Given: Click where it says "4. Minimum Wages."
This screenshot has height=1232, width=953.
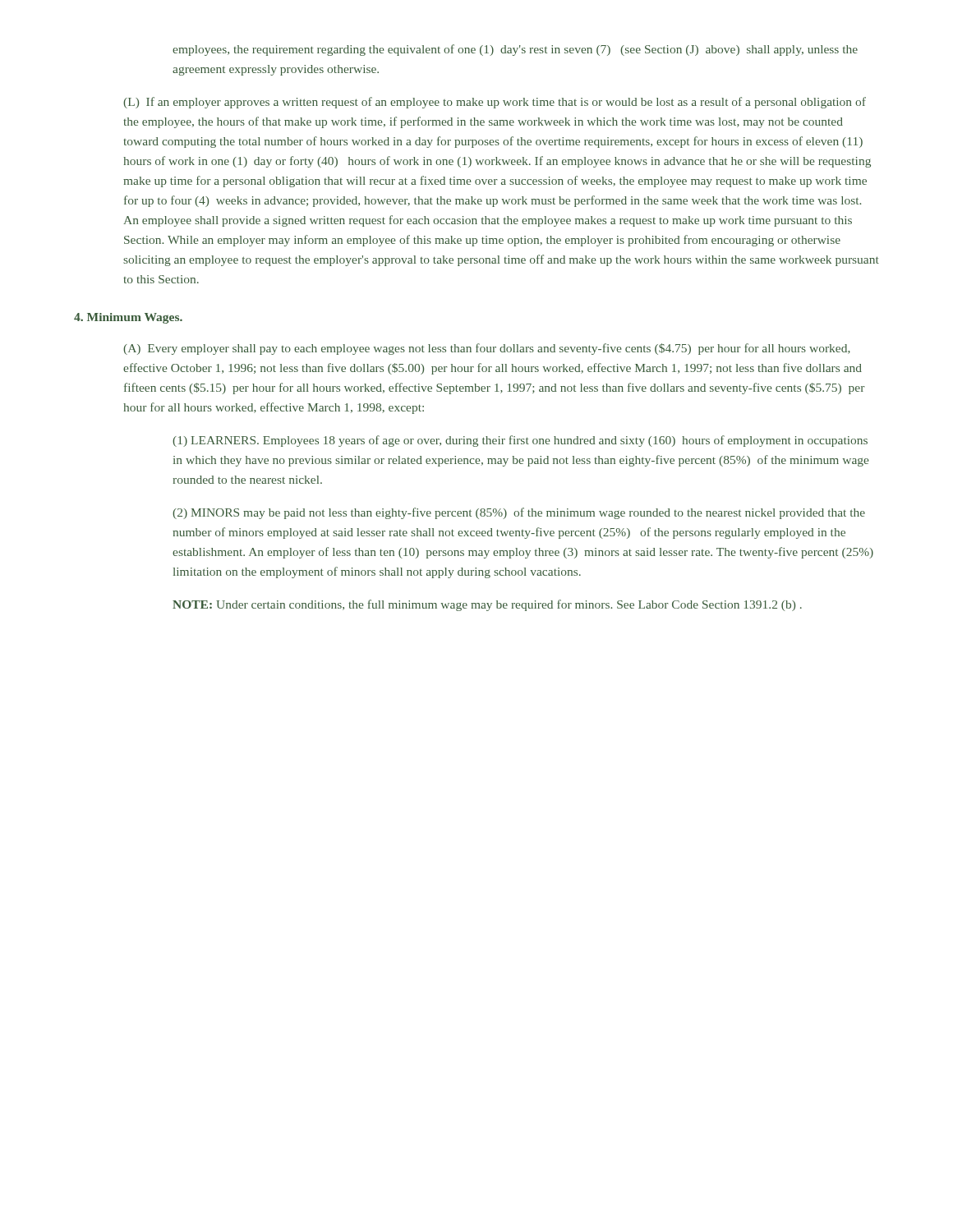Looking at the screenshot, I should 128,318.
